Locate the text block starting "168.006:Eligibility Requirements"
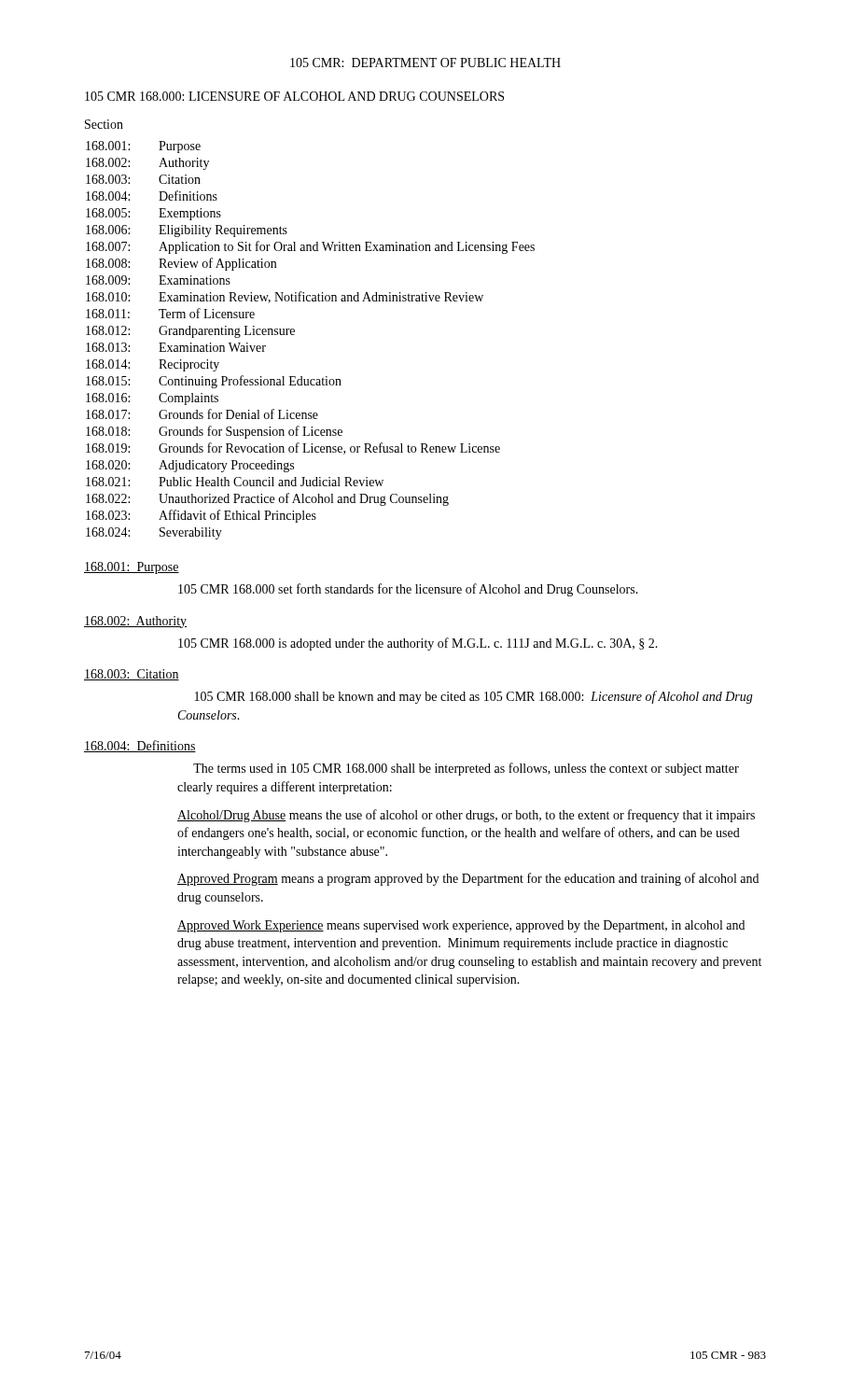 [310, 231]
